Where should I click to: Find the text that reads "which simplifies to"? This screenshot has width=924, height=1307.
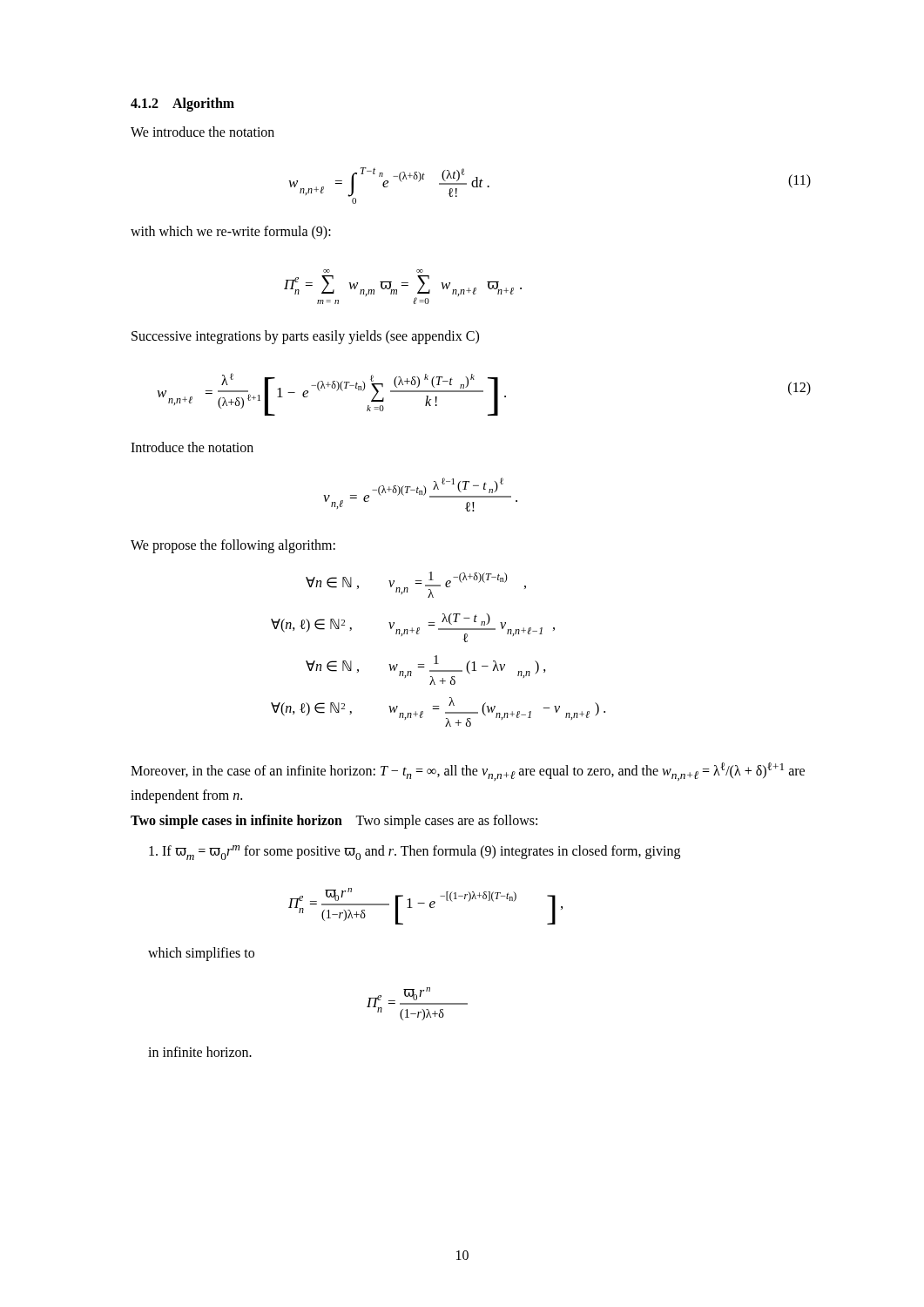click(x=201, y=953)
